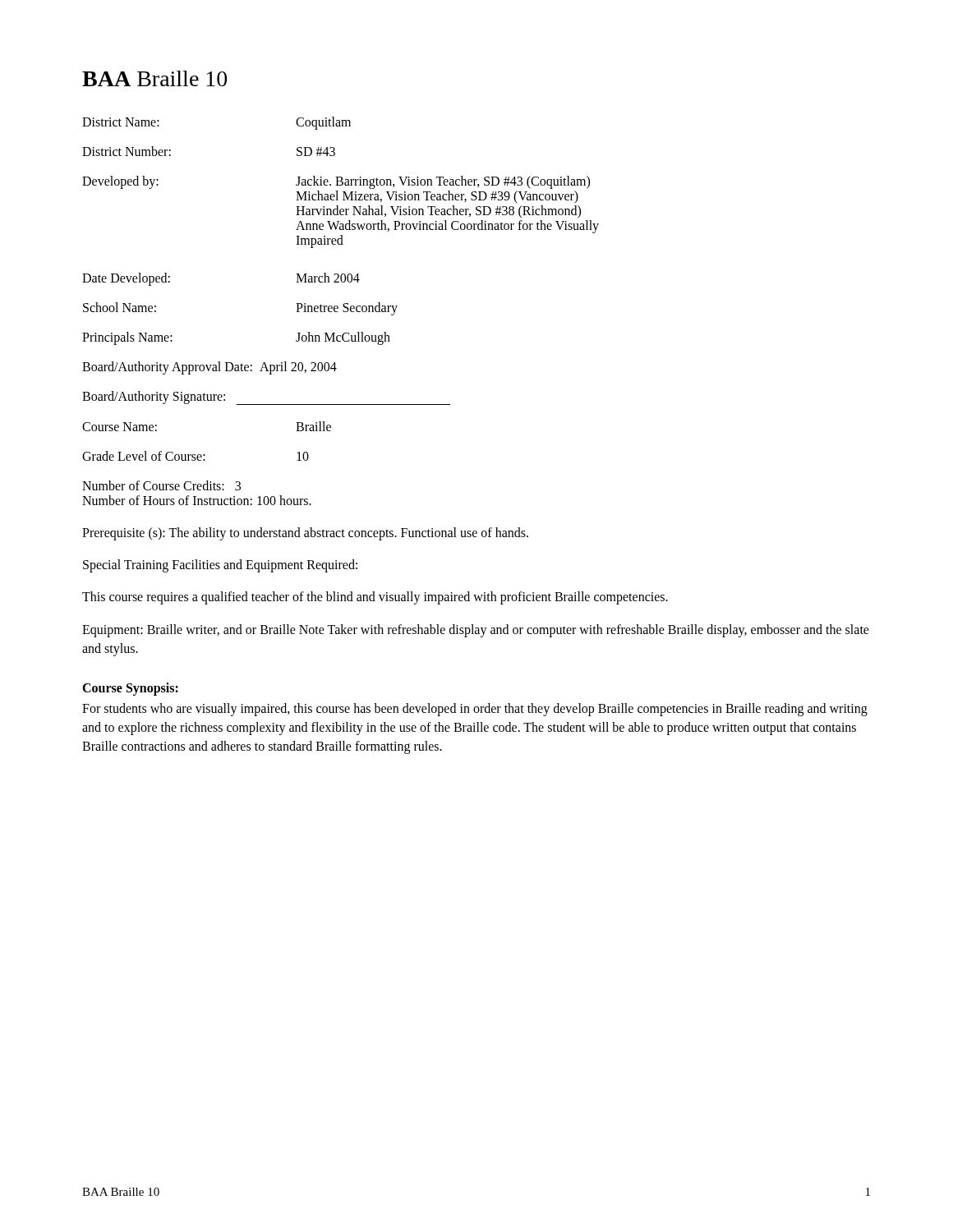Locate the text block that says "Developed by: Jackie."
The height and width of the screenshot is (1232, 953).
pos(476,211)
